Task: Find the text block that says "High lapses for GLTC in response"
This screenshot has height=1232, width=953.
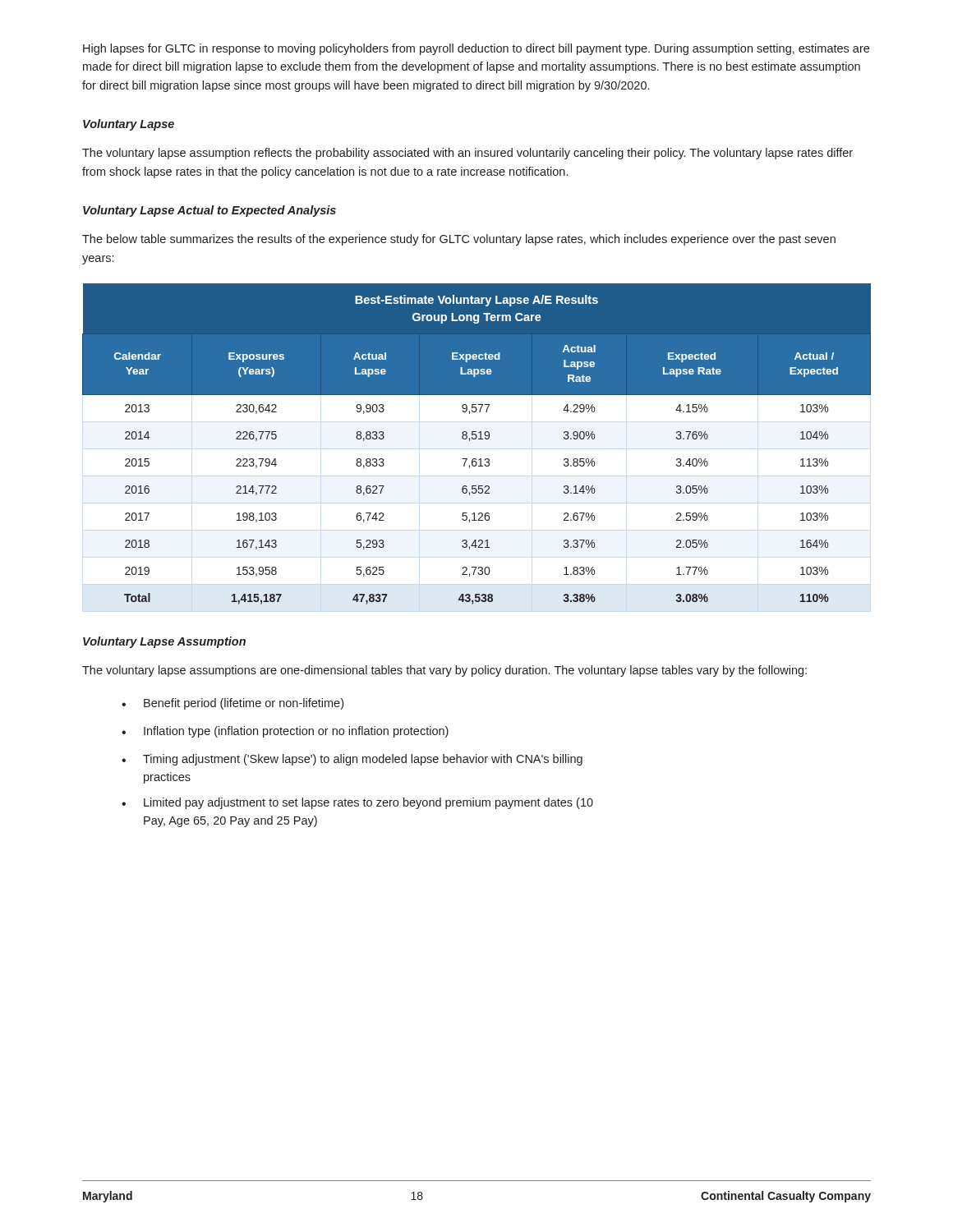Action: pos(476,67)
